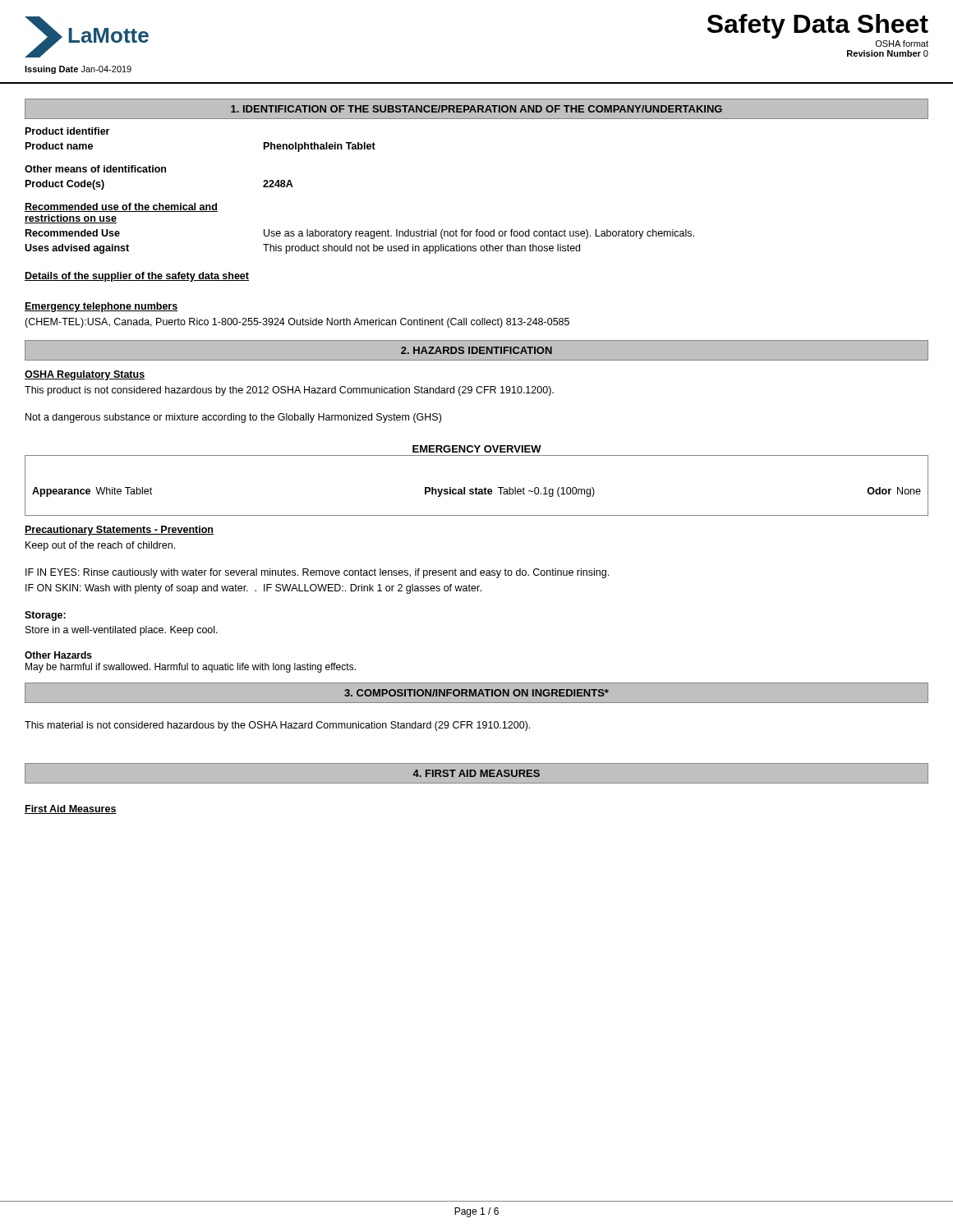Image resolution: width=953 pixels, height=1232 pixels.
Task: Click on the text starting "3. COMPOSITION/INFORMATION ON INGREDIENTS*"
Action: tap(476, 693)
